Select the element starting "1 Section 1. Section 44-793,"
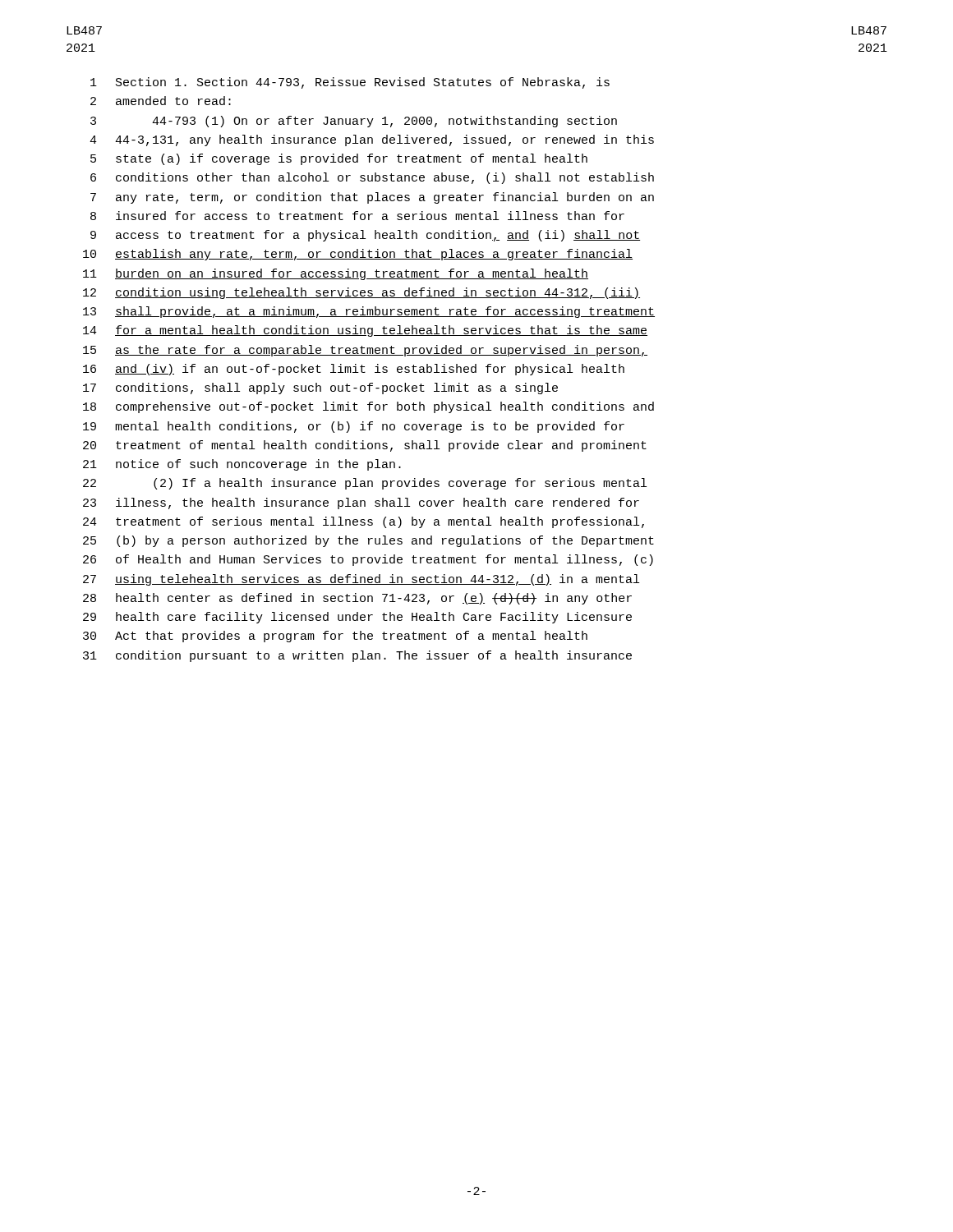Viewport: 953px width, 1232px height. tap(338, 83)
